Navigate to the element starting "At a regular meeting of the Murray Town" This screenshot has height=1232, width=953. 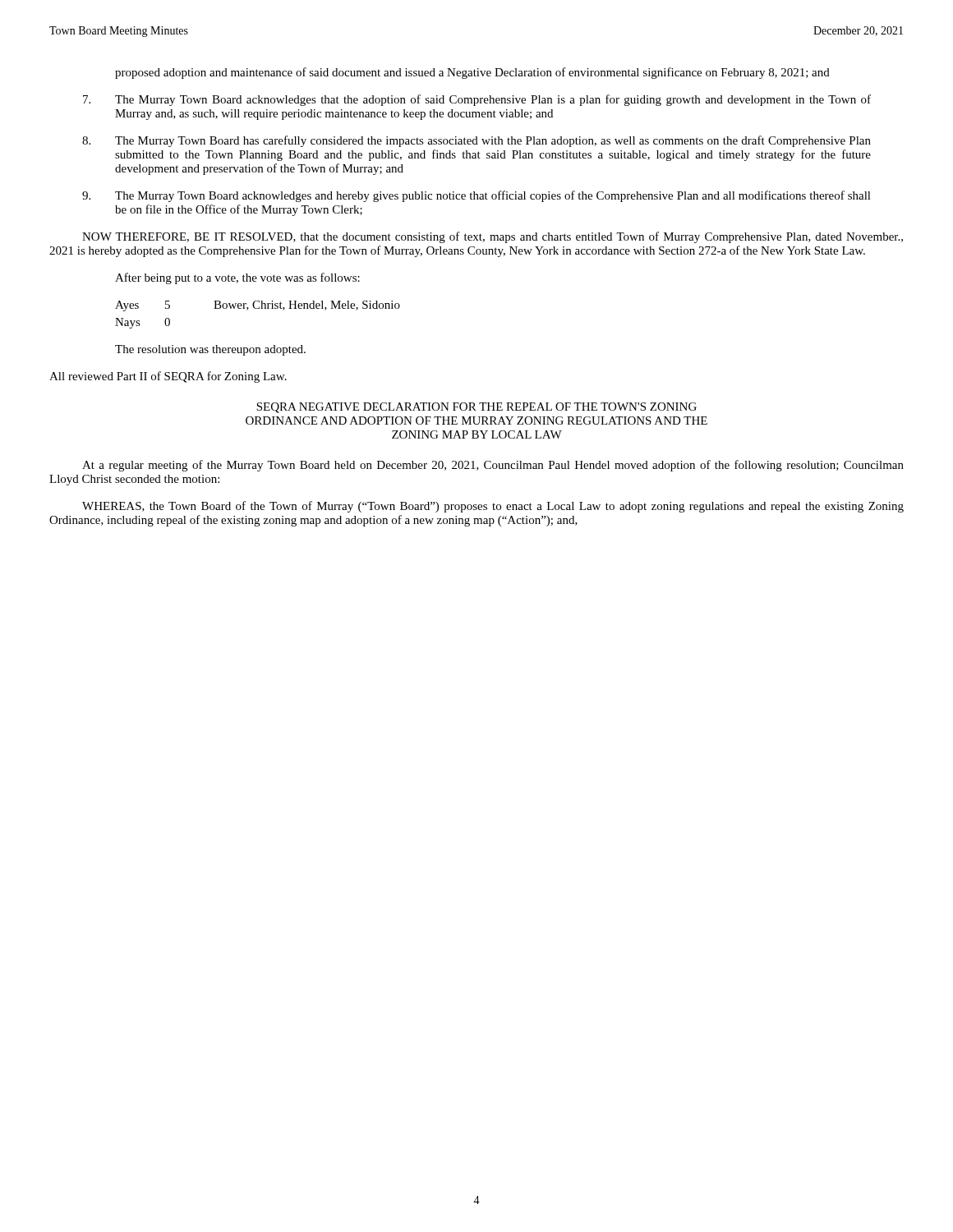tap(476, 472)
